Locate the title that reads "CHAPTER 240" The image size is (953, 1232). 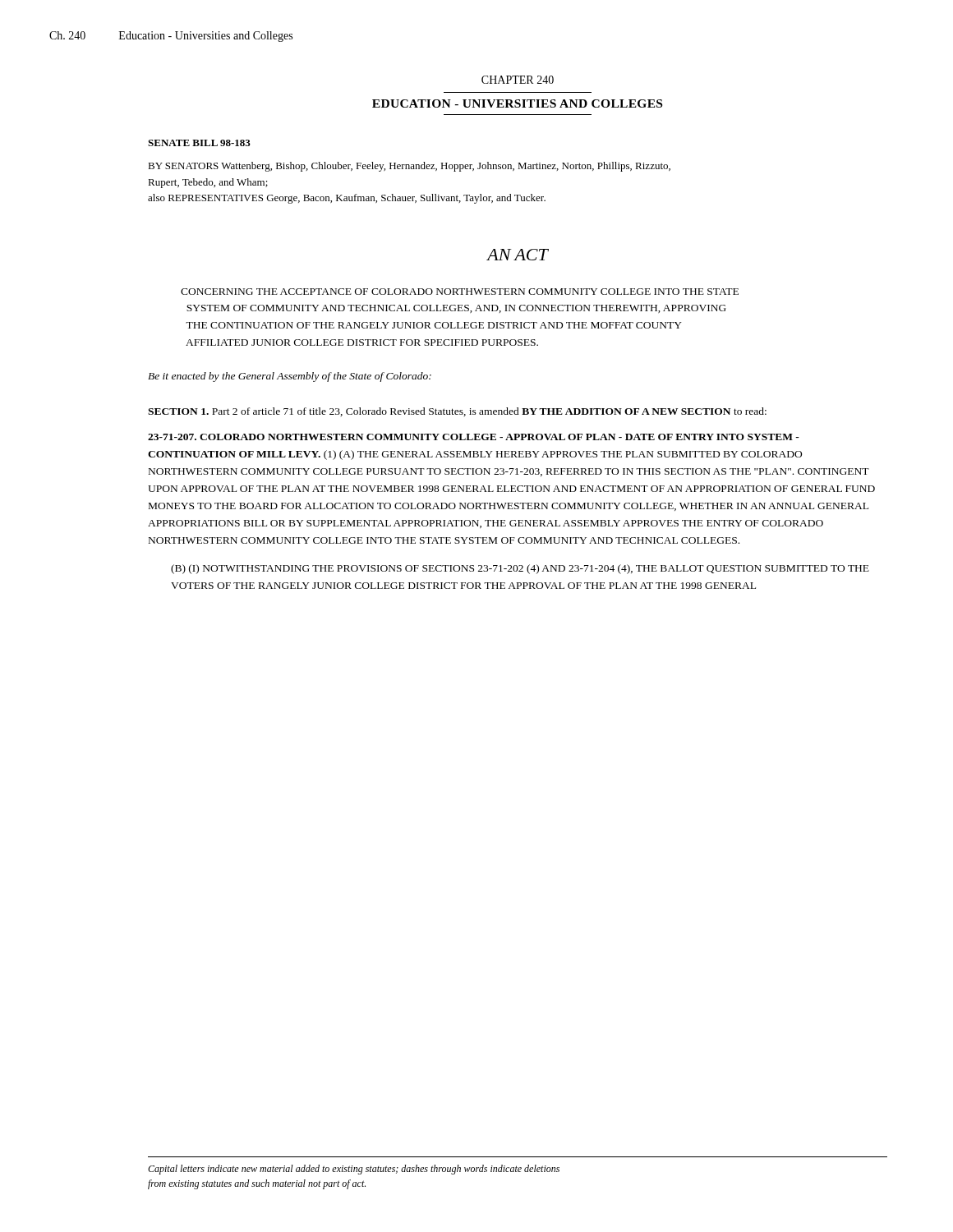coord(518,80)
